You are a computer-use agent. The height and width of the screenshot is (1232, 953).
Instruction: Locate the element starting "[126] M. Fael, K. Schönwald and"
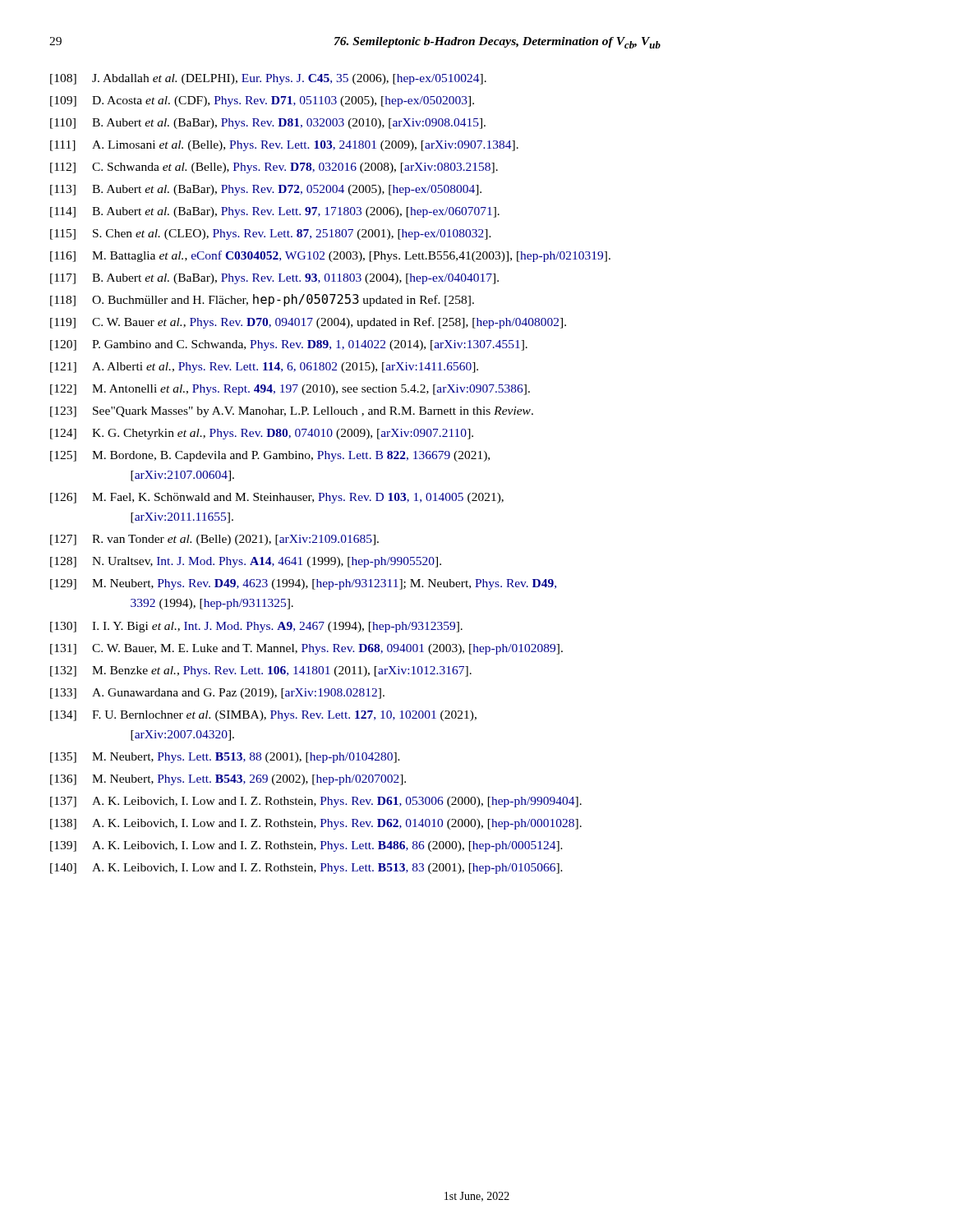(x=468, y=507)
